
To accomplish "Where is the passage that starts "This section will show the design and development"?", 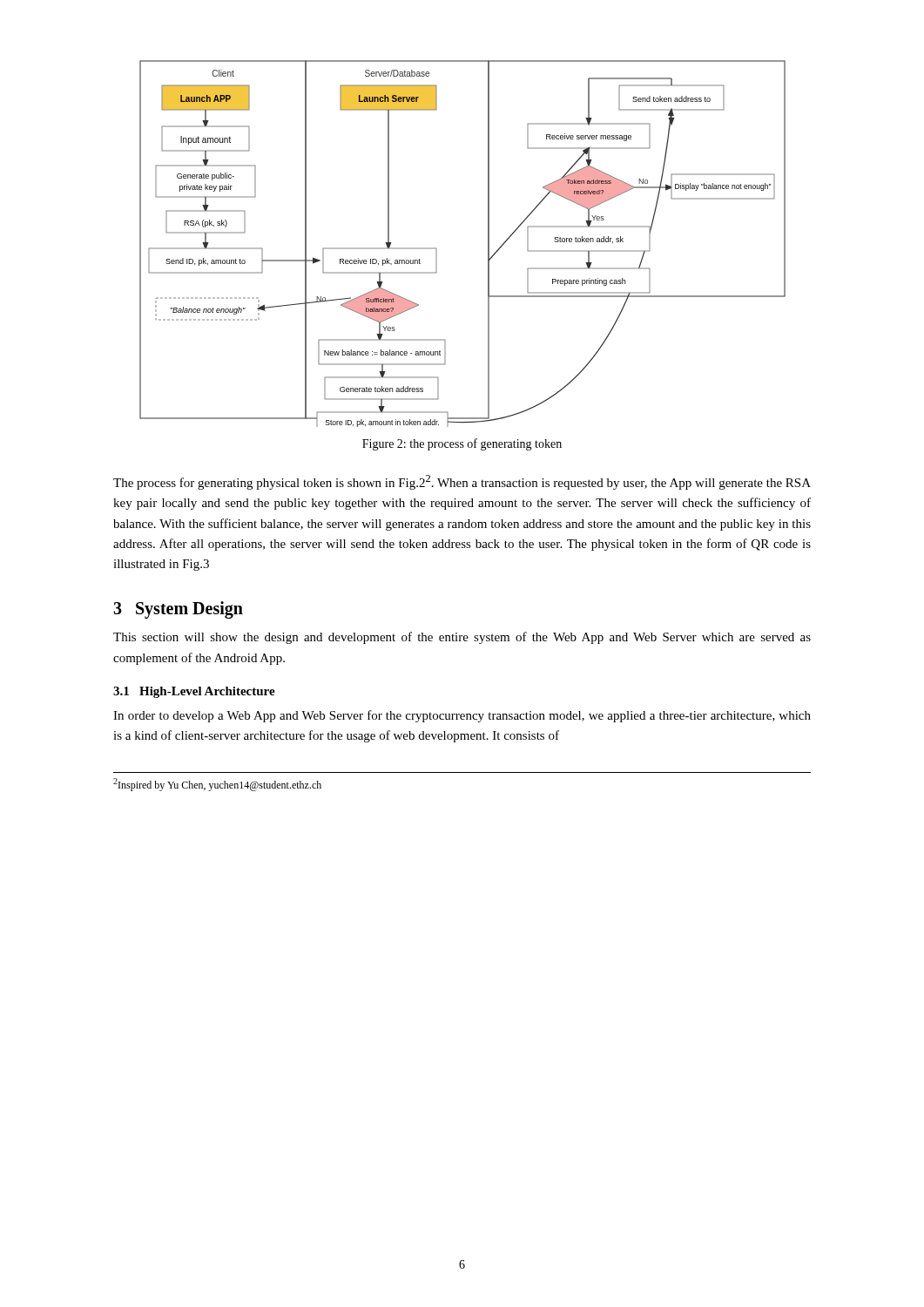I will coord(462,647).
